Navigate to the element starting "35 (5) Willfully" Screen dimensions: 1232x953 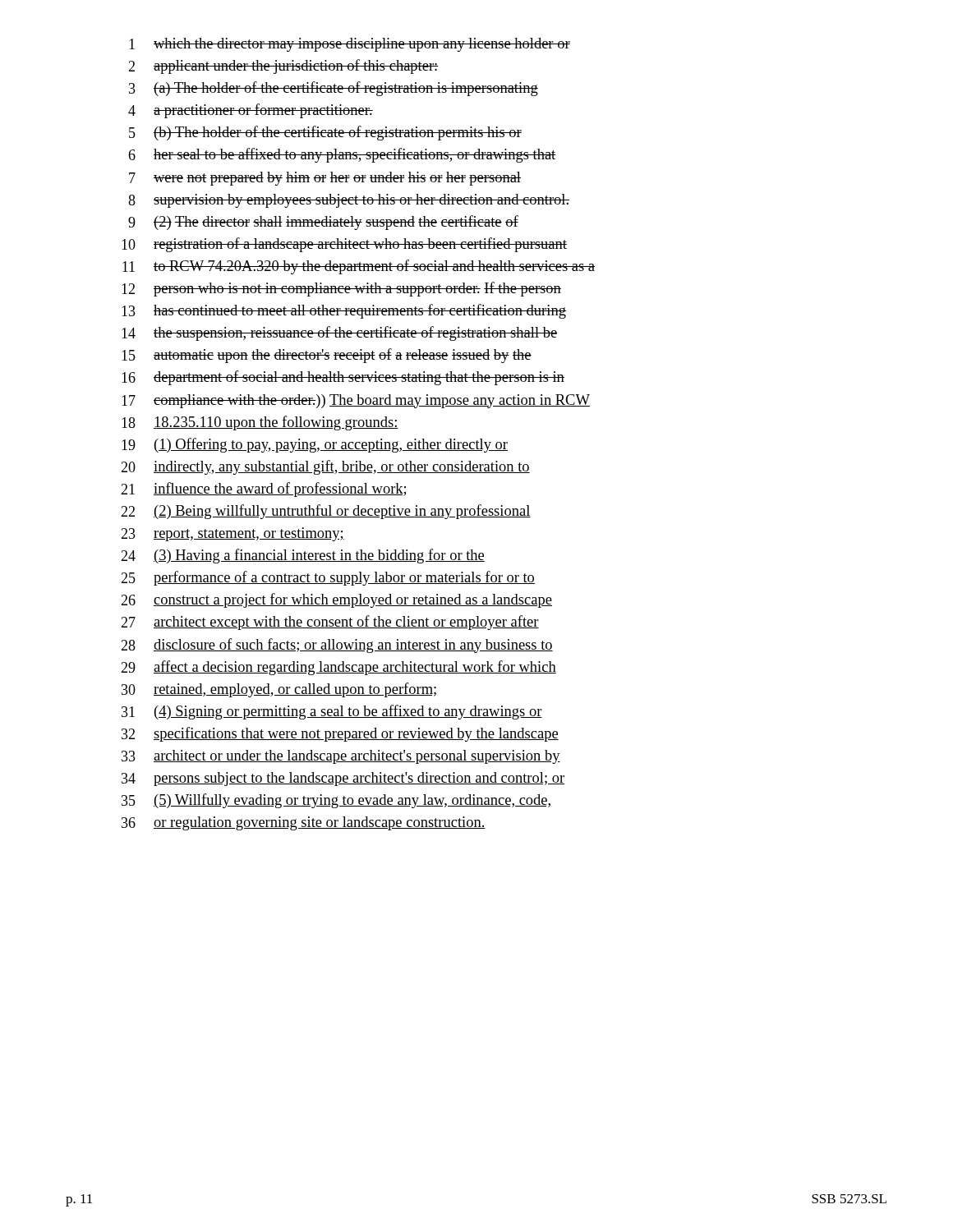click(x=485, y=801)
